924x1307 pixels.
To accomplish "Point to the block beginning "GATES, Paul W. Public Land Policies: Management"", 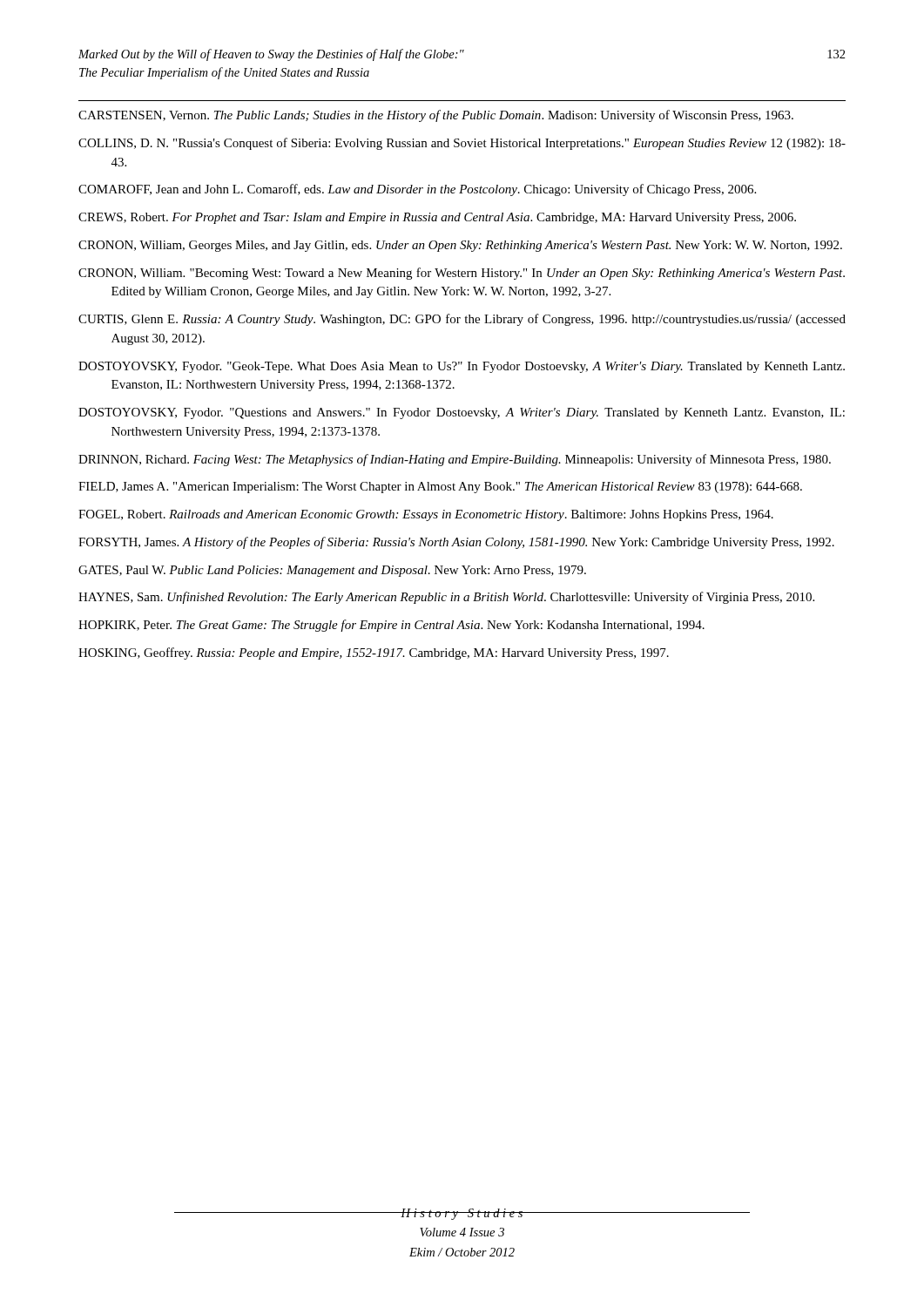I will (333, 569).
